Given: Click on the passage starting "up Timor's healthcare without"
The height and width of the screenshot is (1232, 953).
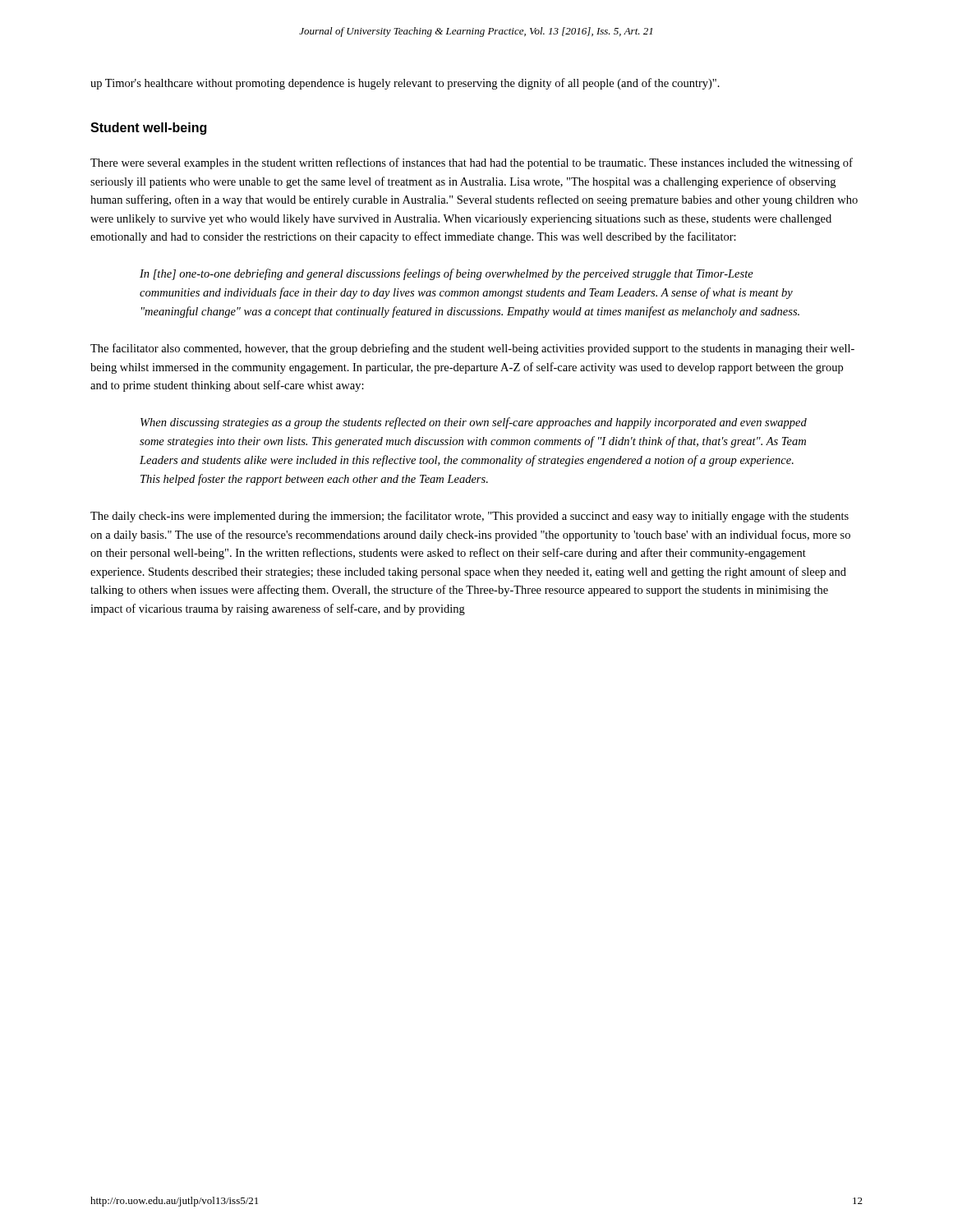Looking at the screenshot, I should tap(405, 83).
